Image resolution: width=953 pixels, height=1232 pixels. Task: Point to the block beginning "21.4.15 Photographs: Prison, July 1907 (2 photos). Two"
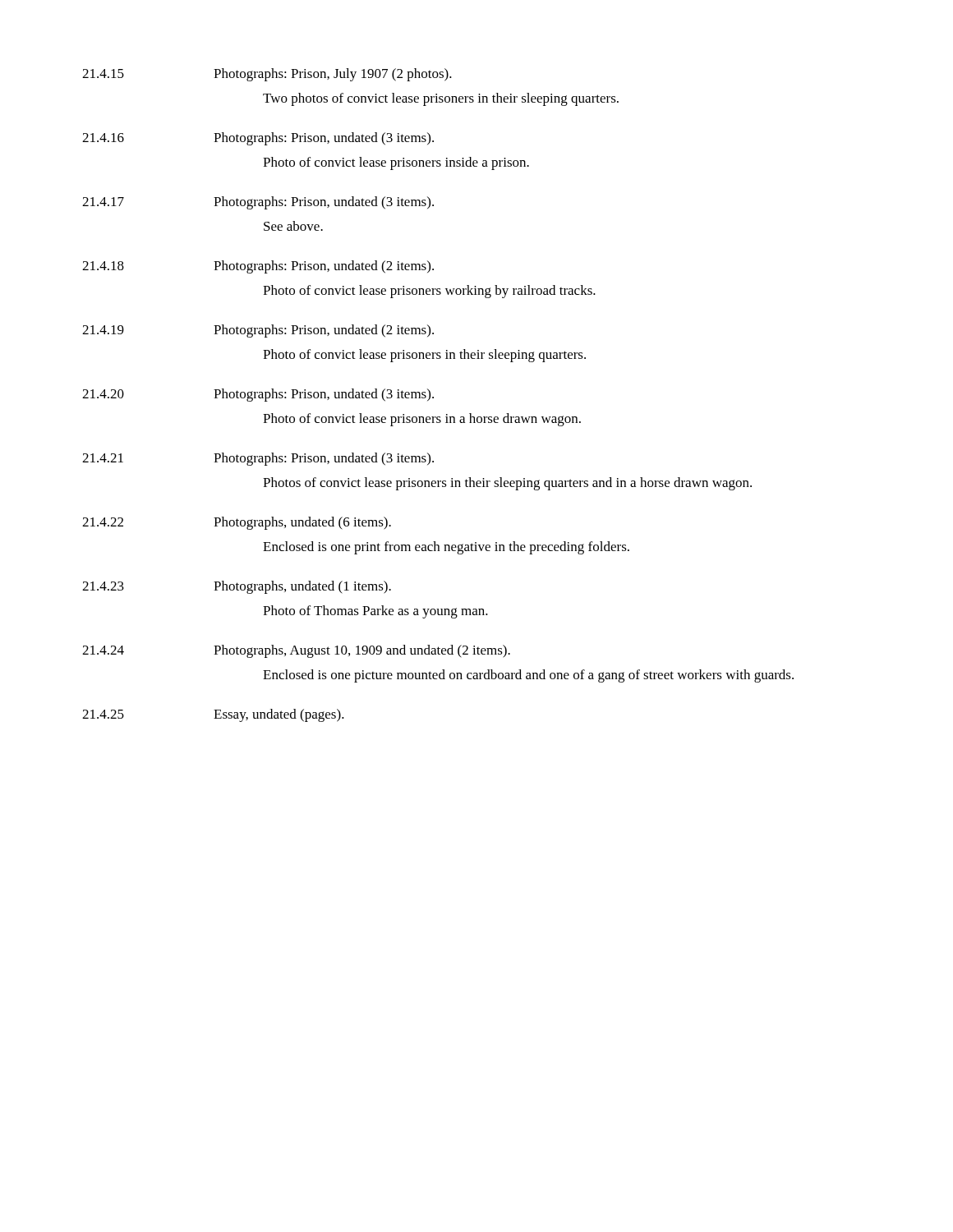pos(476,98)
